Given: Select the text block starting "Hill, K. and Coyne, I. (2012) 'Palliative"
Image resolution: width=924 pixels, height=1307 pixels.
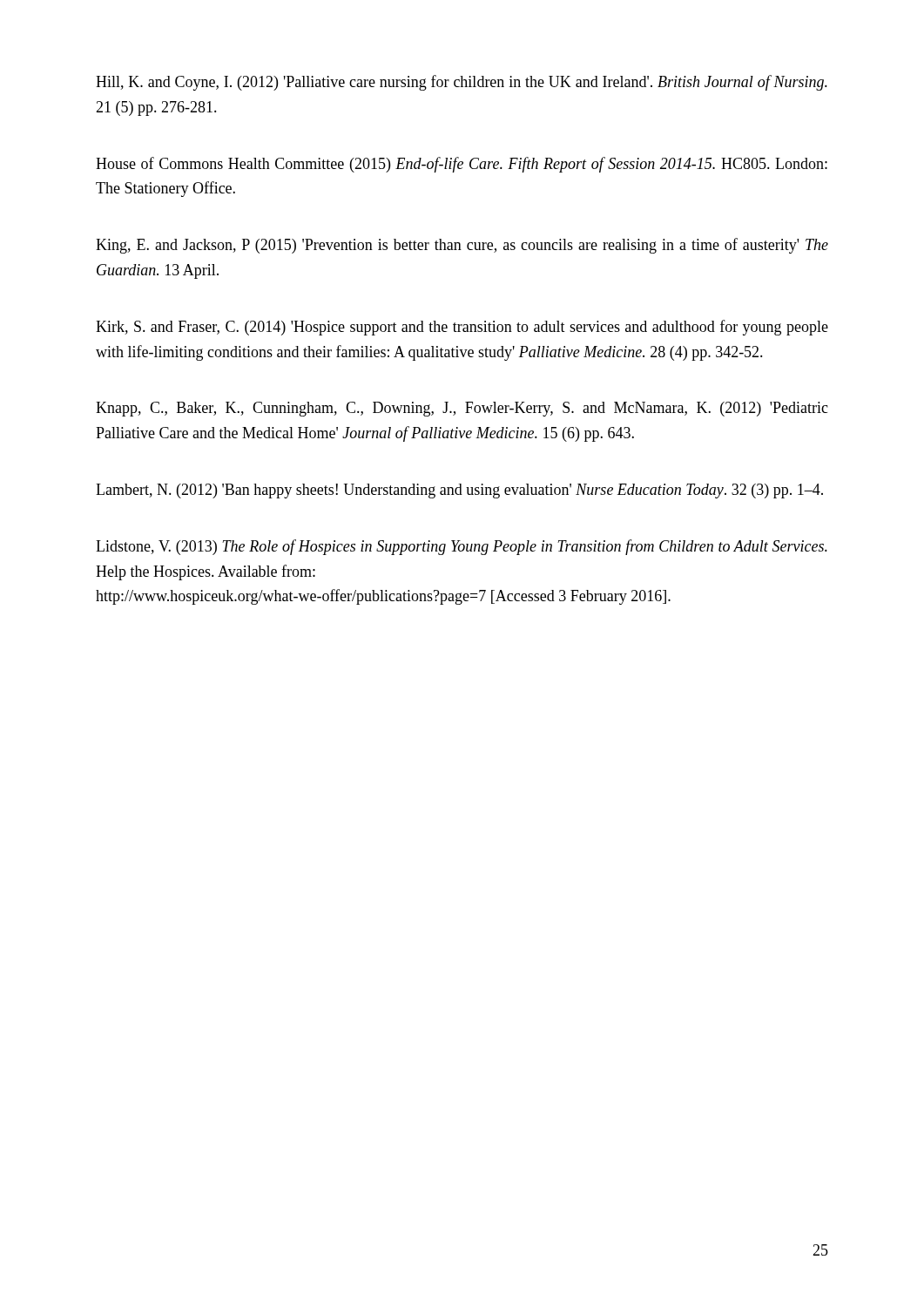Looking at the screenshot, I should pyautogui.click(x=462, y=94).
